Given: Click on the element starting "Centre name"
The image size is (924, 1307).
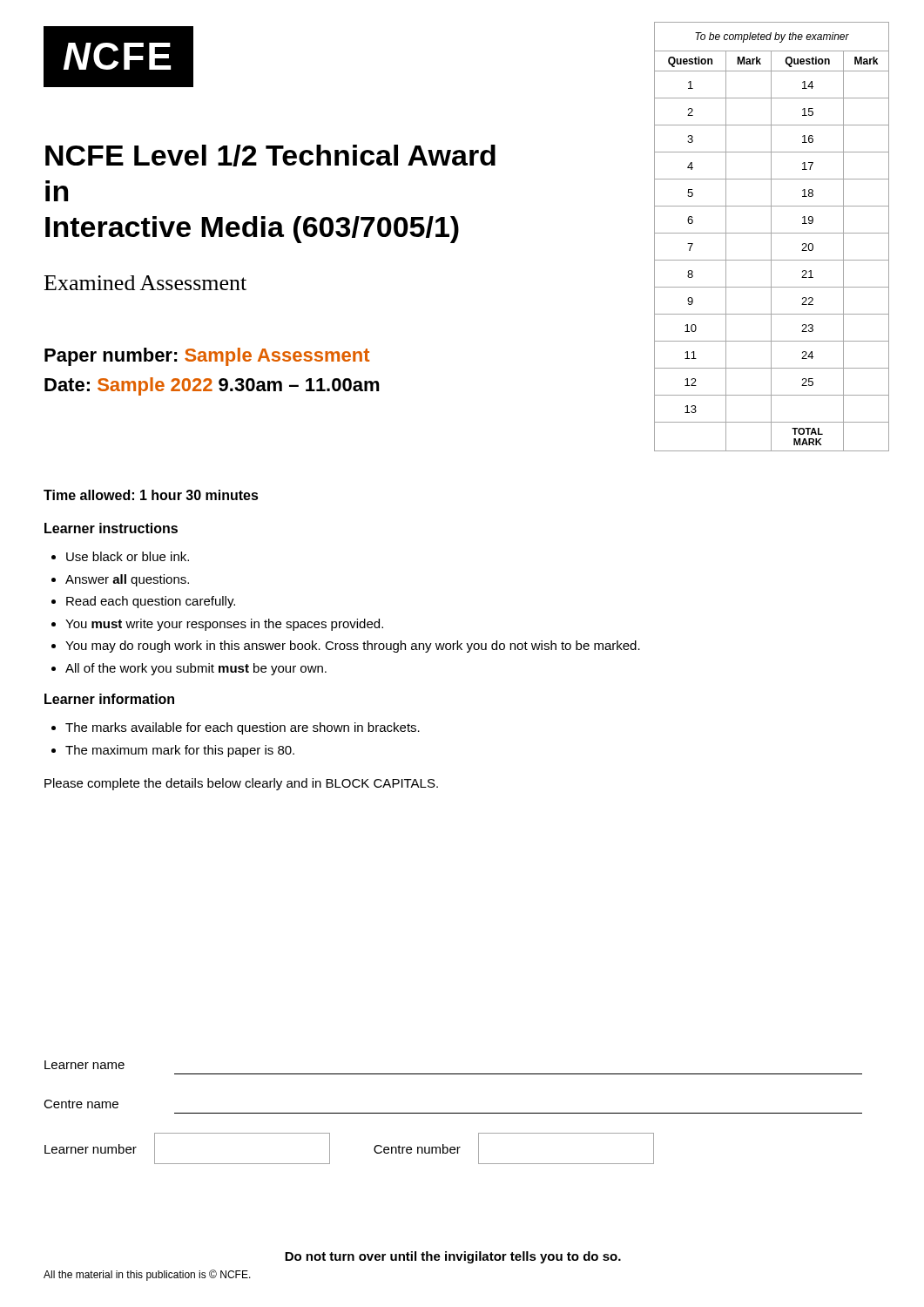Looking at the screenshot, I should coord(453,1104).
